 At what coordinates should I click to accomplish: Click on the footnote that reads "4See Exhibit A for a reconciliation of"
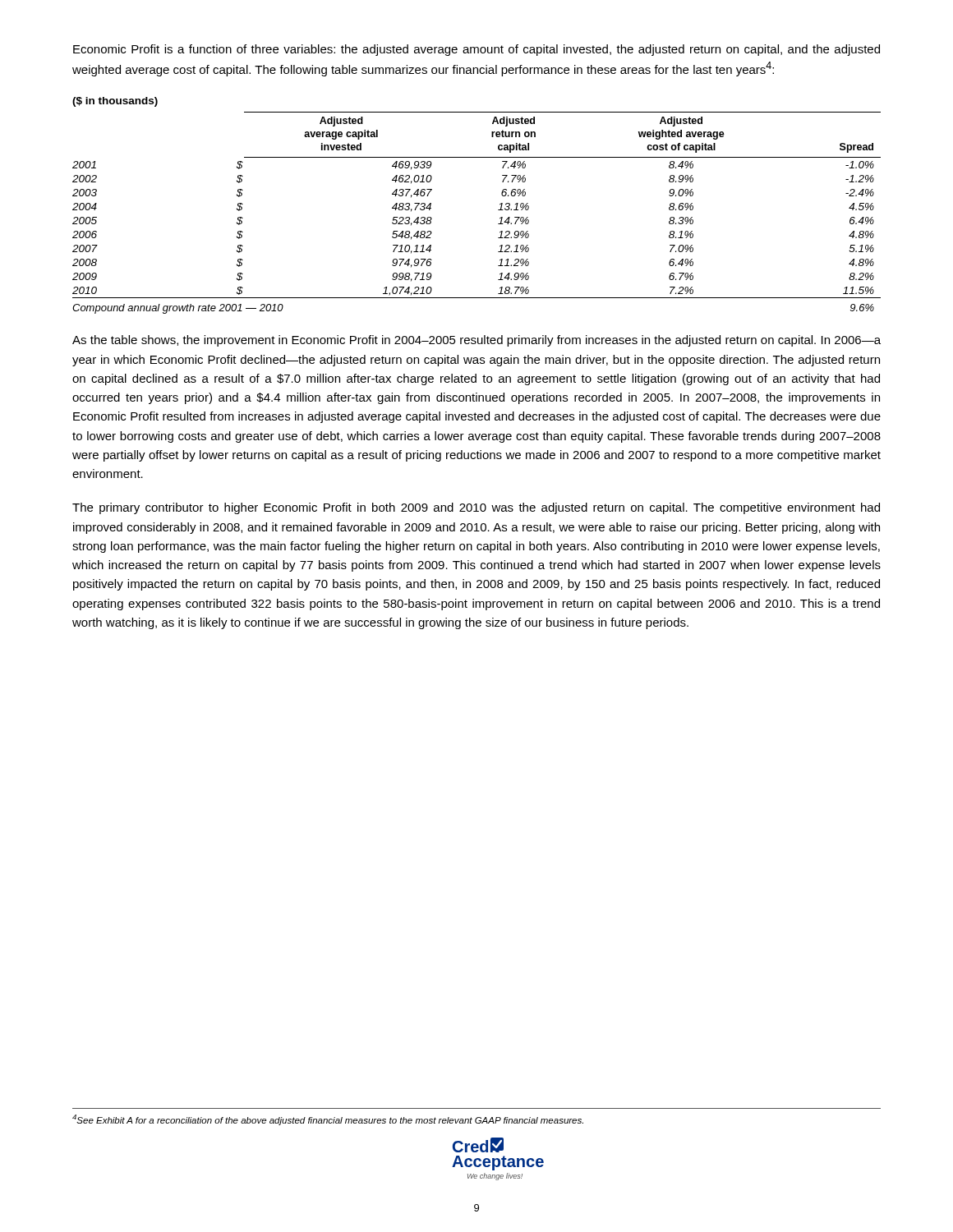pos(476,1117)
